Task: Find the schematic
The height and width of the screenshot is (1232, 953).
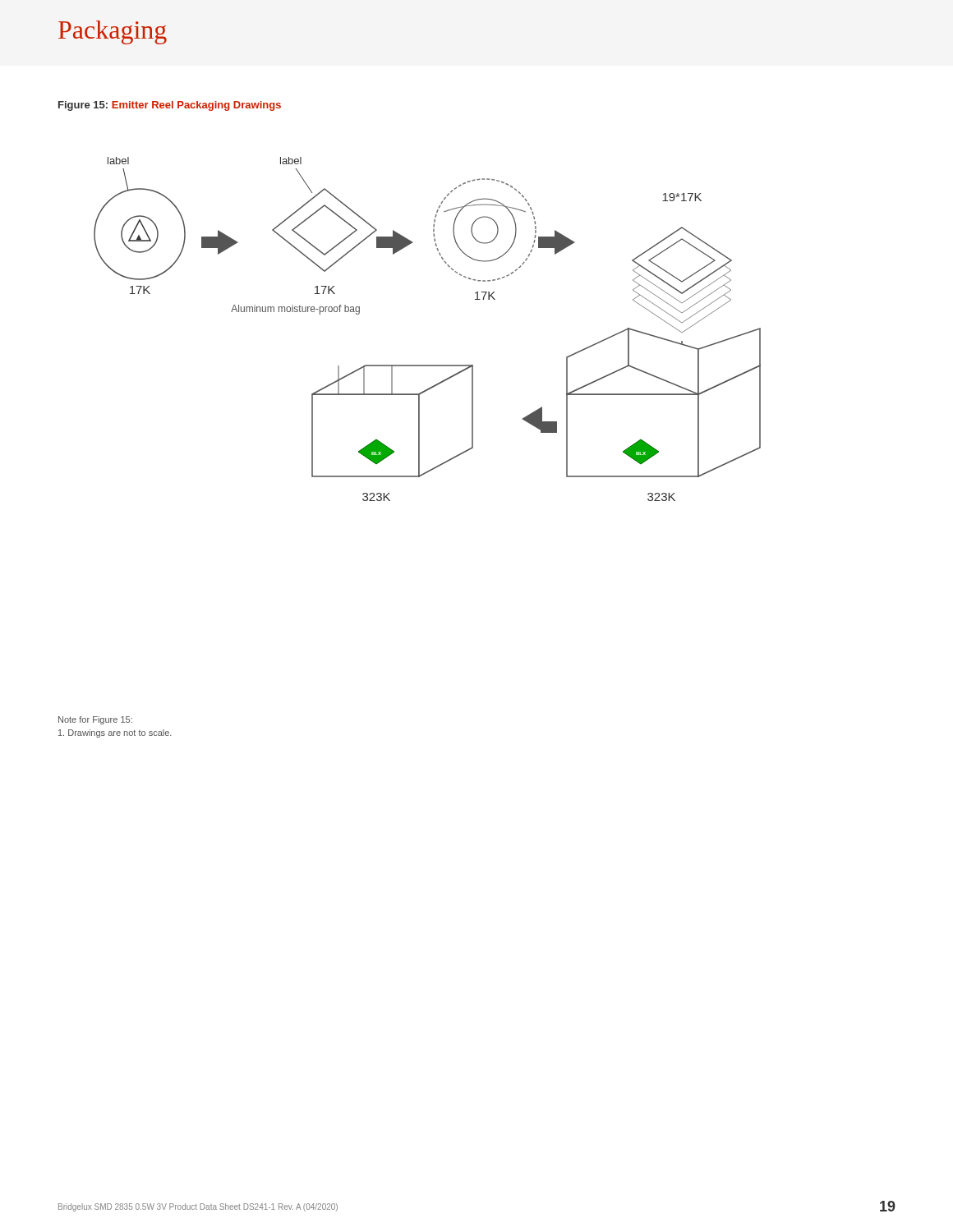Action: (476, 329)
